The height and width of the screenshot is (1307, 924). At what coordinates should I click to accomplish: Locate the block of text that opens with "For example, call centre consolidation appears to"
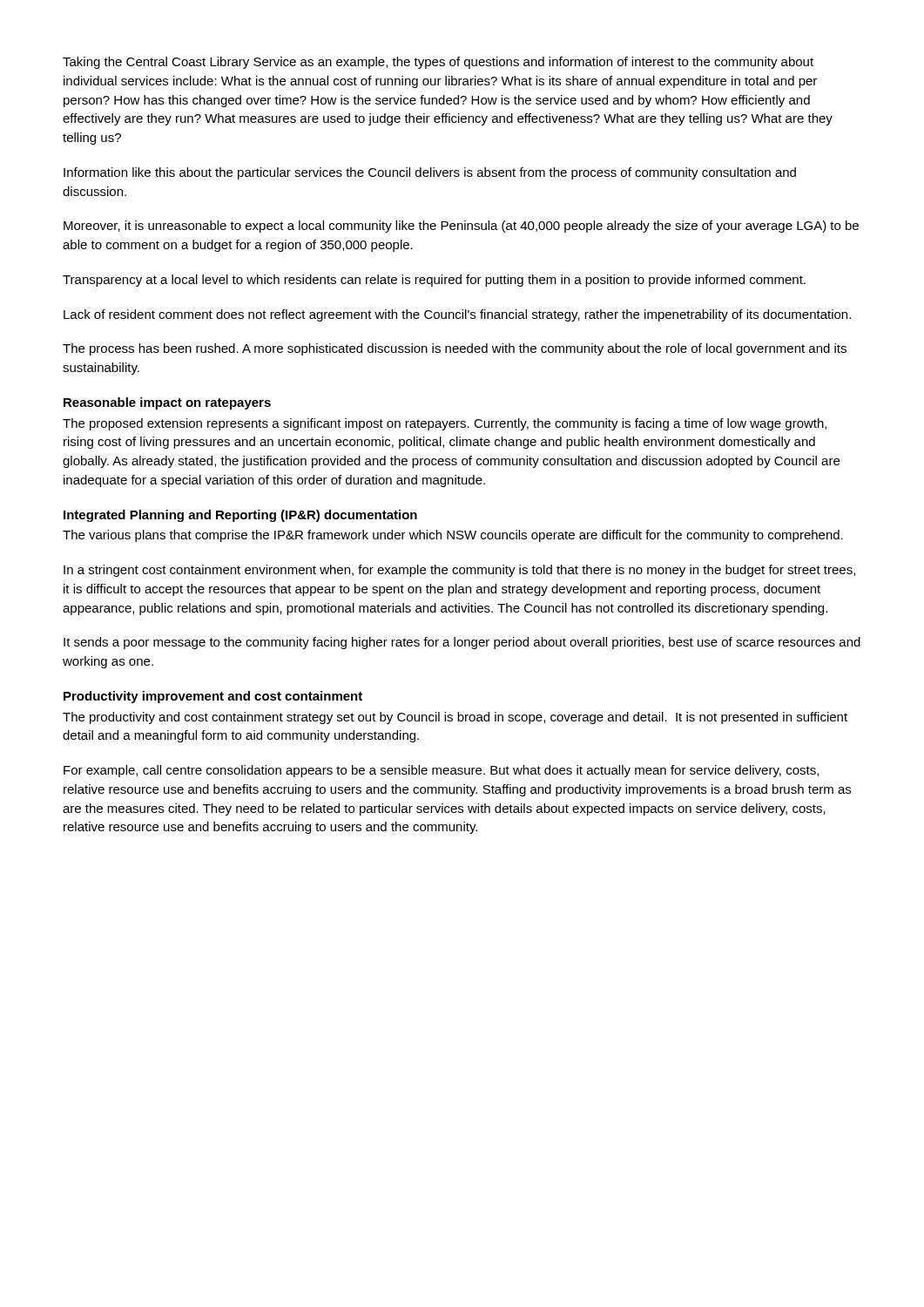(457, 798)
